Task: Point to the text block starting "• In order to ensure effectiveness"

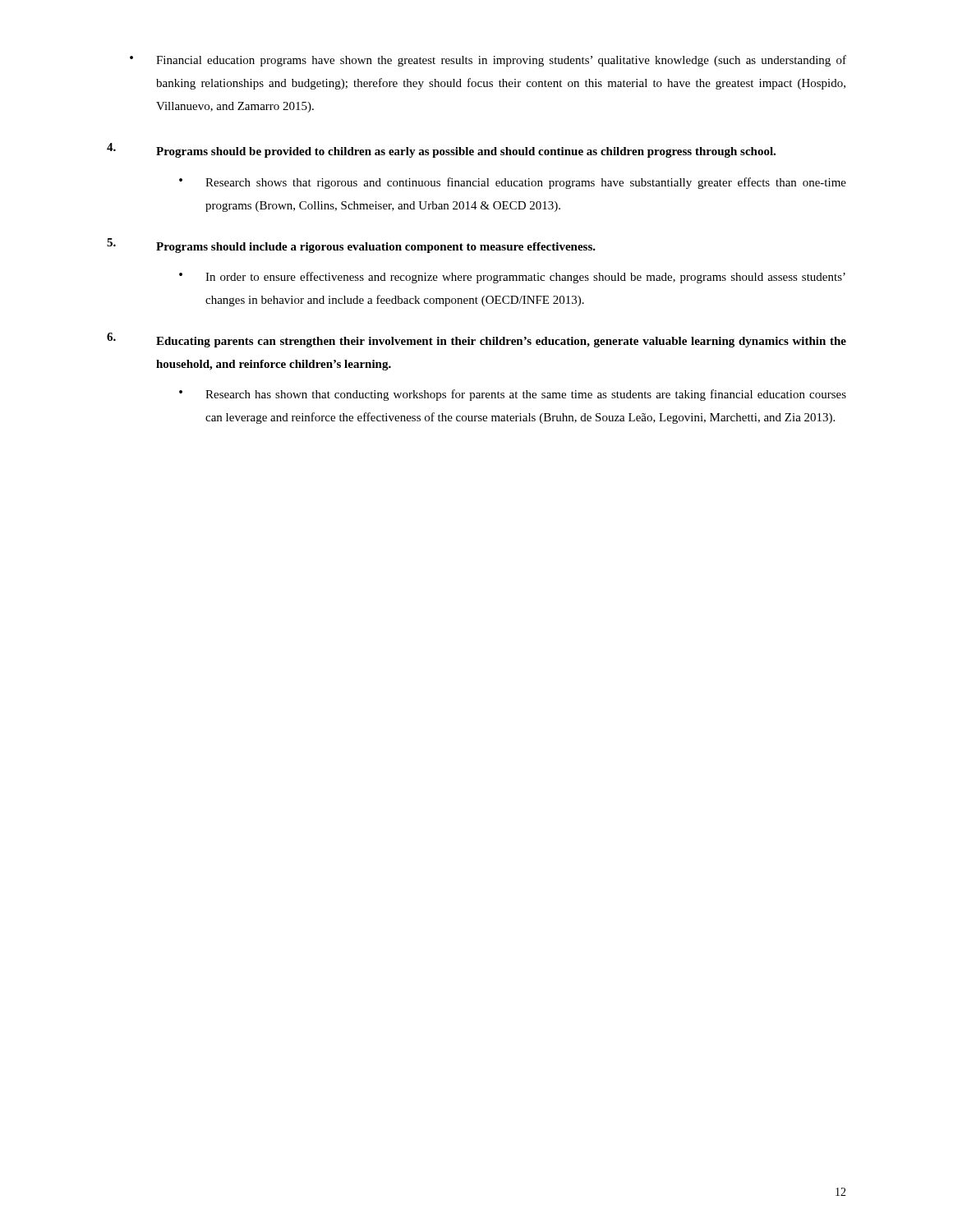Action: (501, 289)
